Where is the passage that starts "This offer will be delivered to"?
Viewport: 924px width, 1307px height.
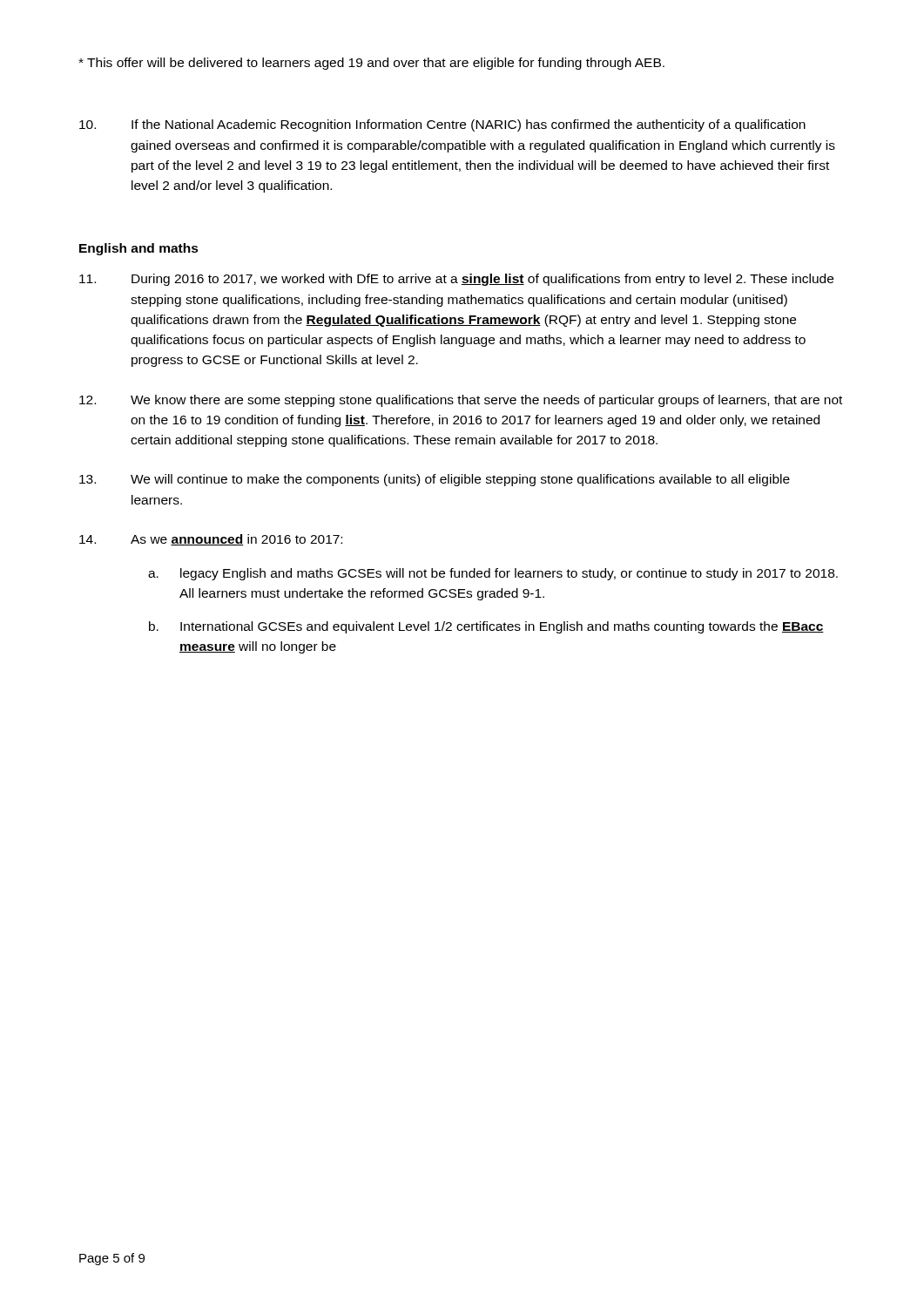pos(372,62)
